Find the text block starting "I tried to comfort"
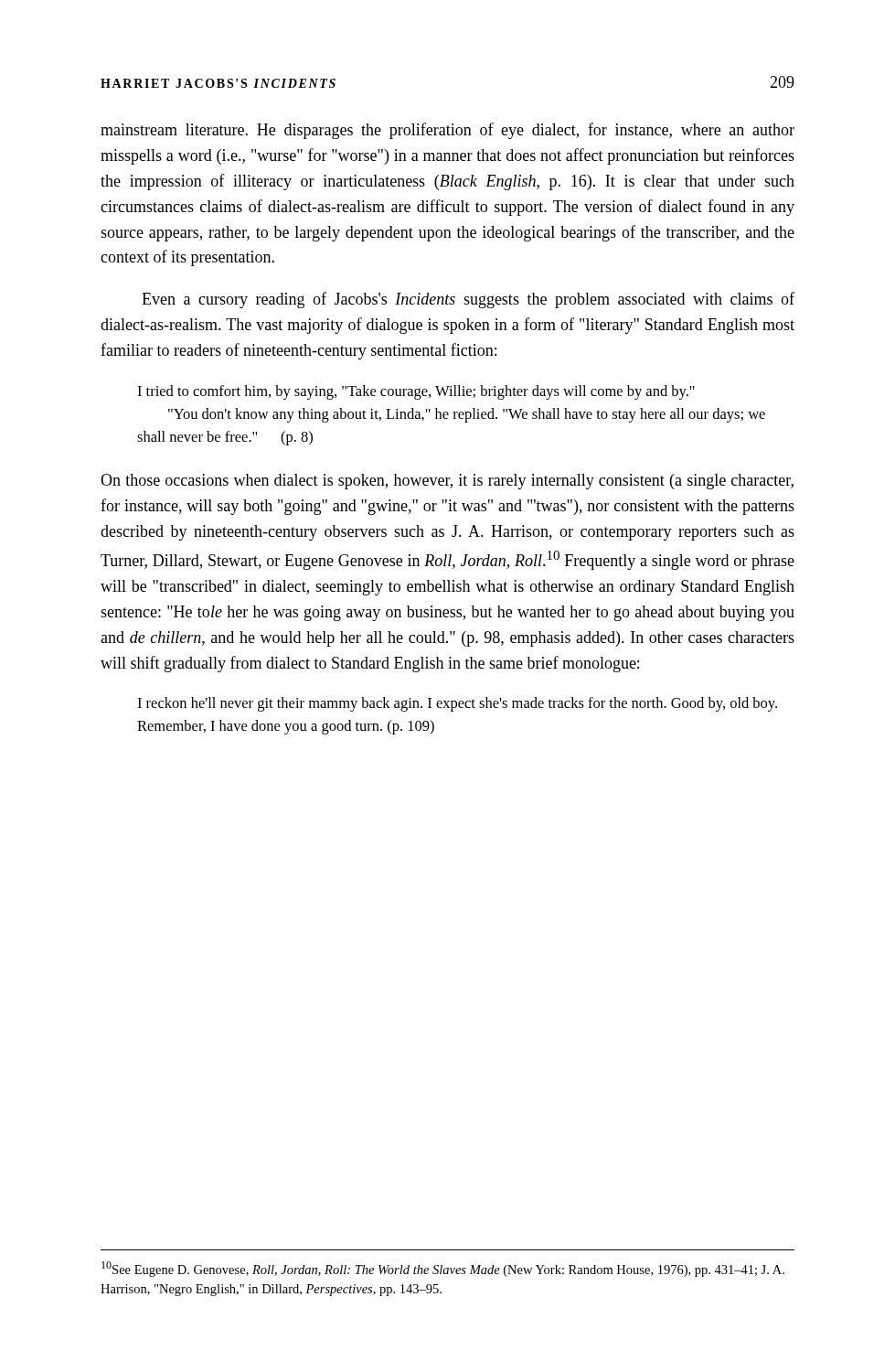 click(466, 414)
